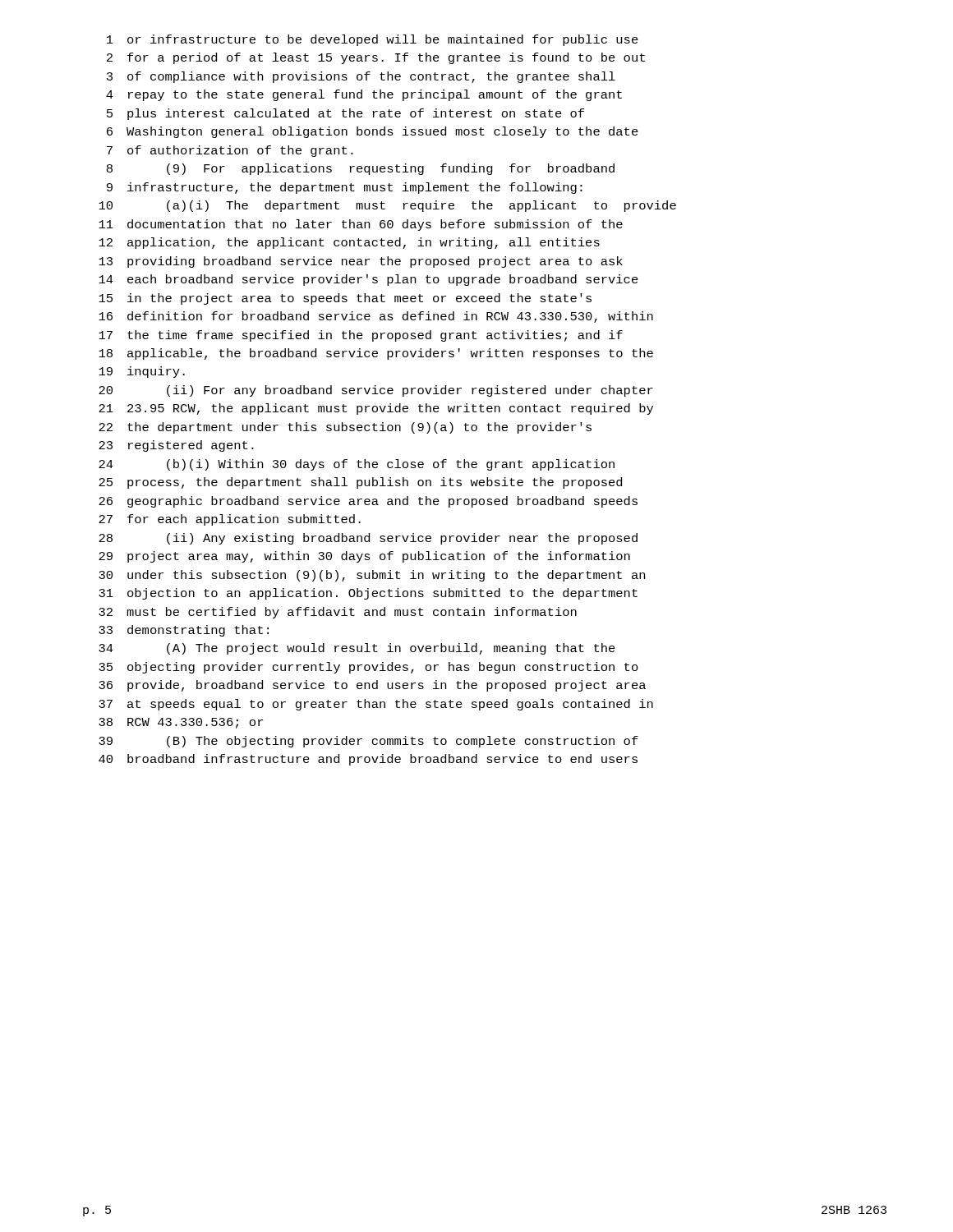Navigate to the element starting "20 (ii) For any broadband service provider"
Screen dimensions: 1232x953
[485, 419]
